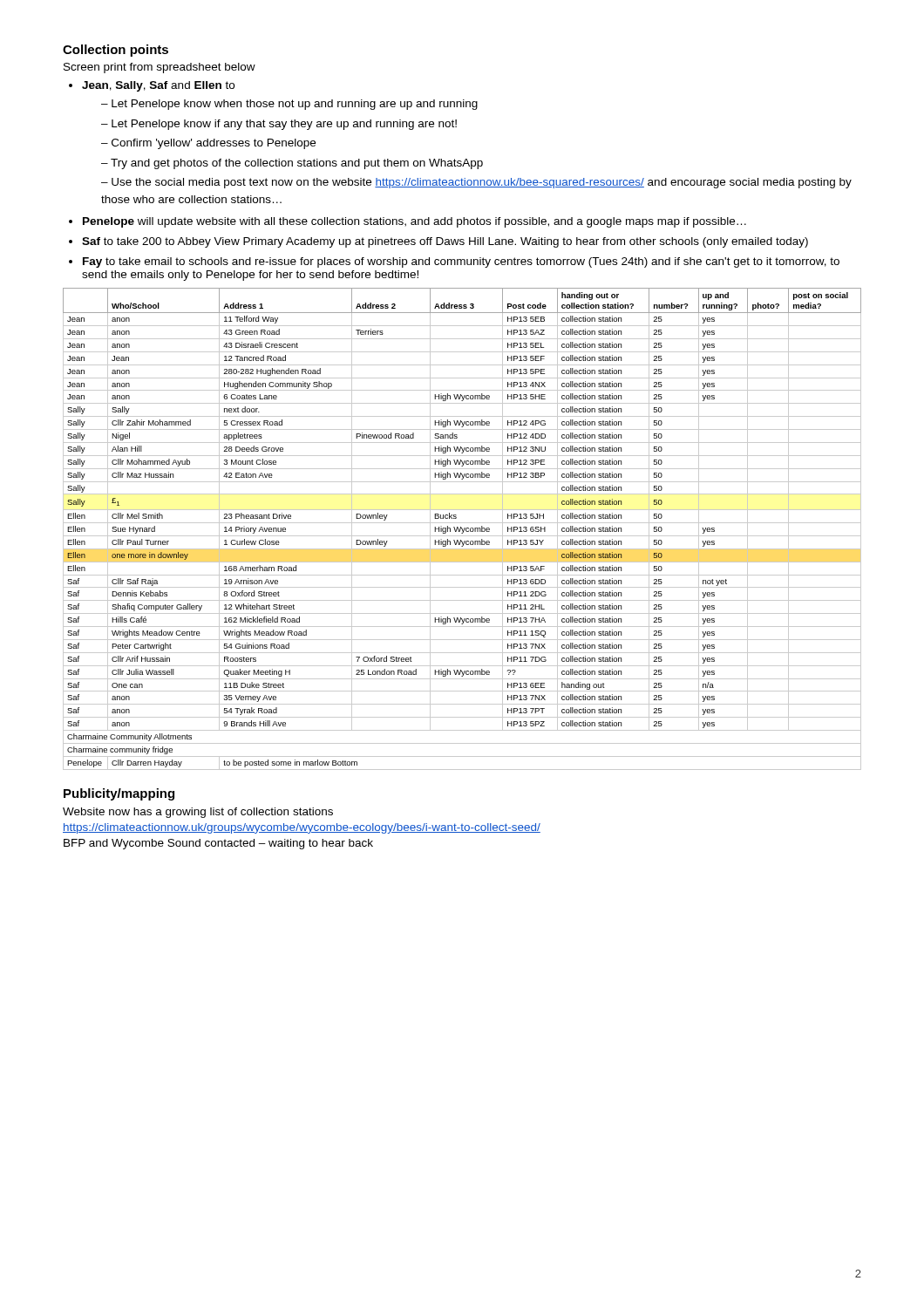Screen dimensions: 1308x924
Task: Where is the passage that starts "Saf to take 200 to Abbey View"?
Action: (445, 241)
